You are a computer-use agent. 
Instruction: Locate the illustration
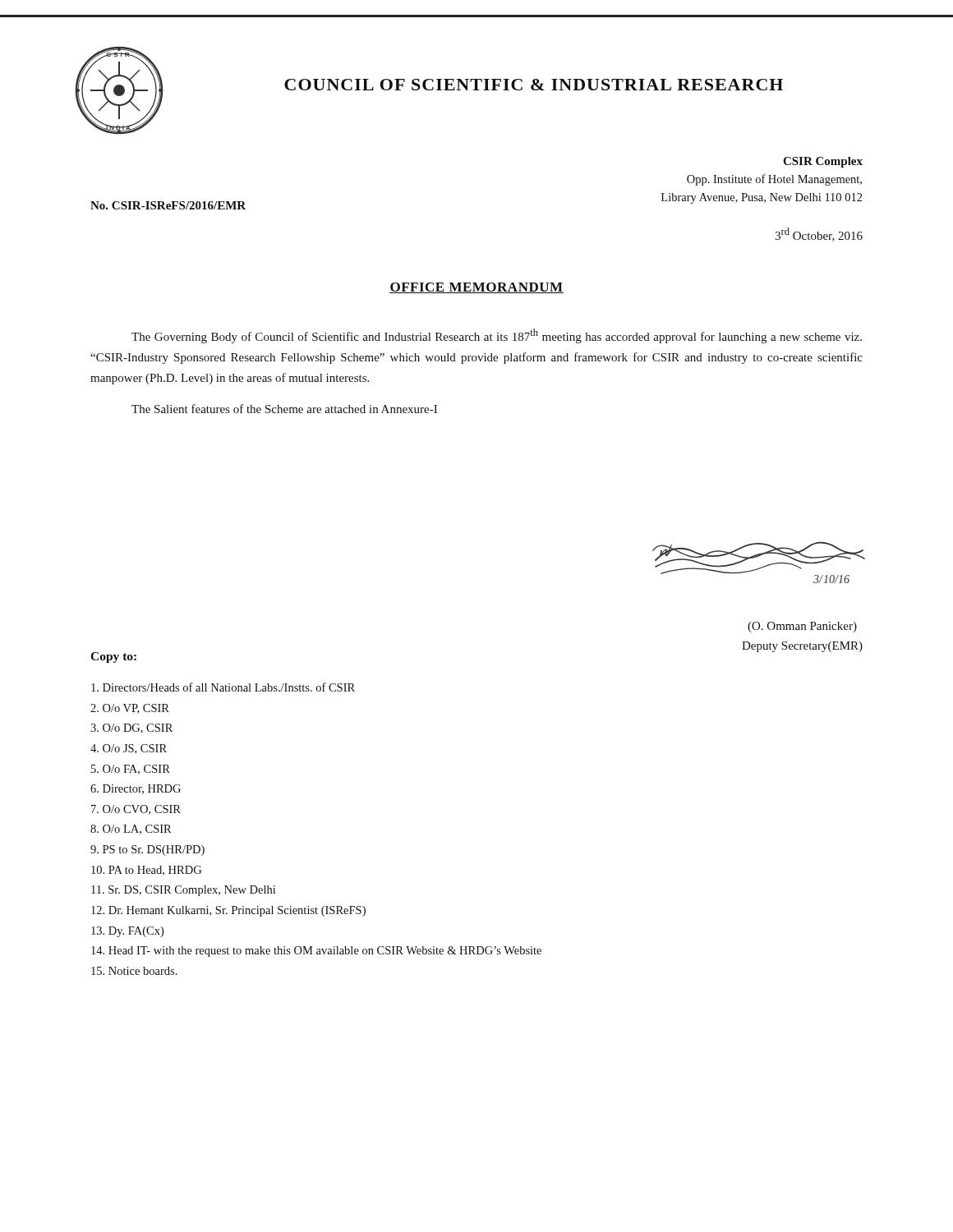tap(764, 567)
